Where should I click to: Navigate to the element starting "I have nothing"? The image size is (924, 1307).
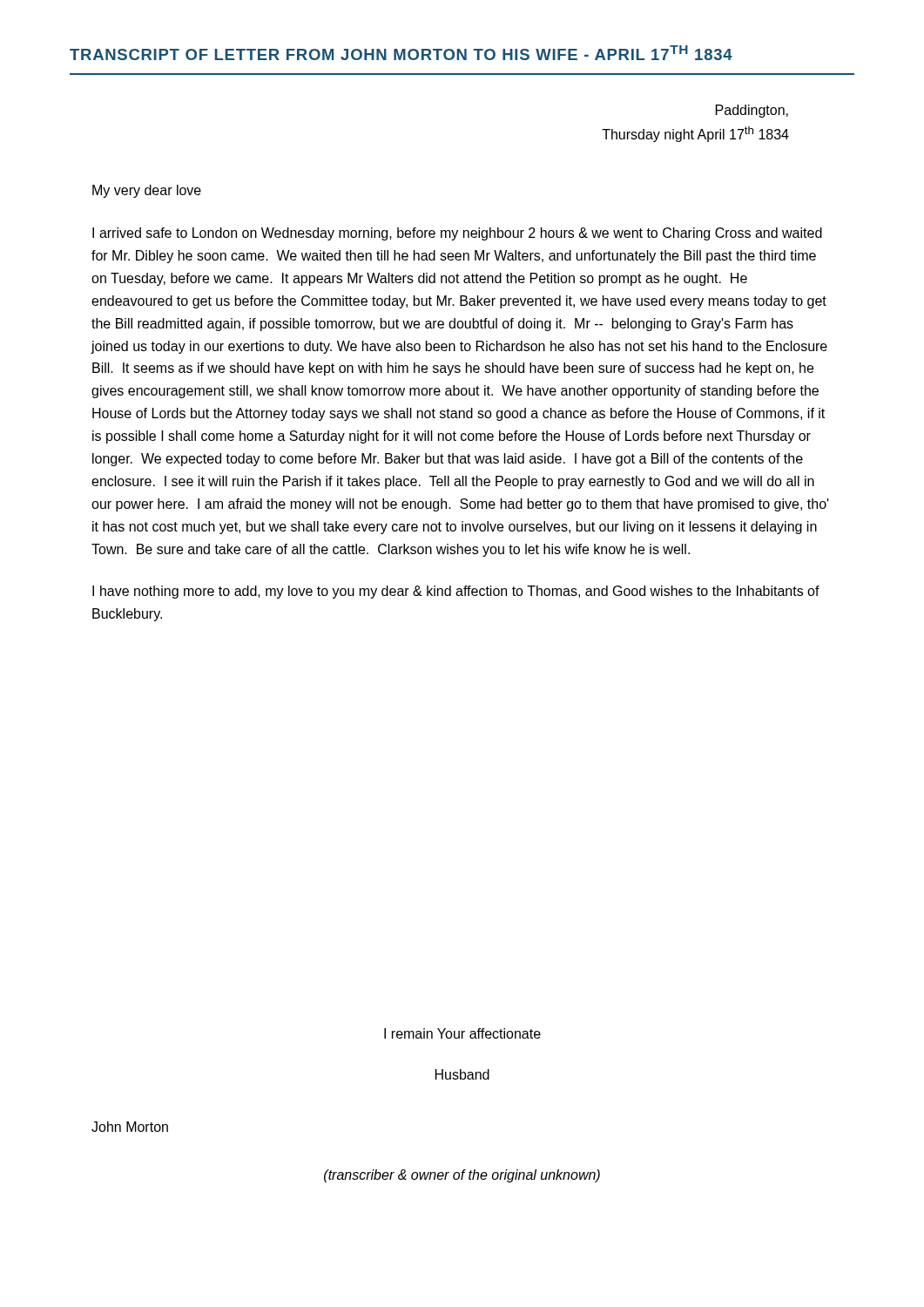tap(455, 602)
